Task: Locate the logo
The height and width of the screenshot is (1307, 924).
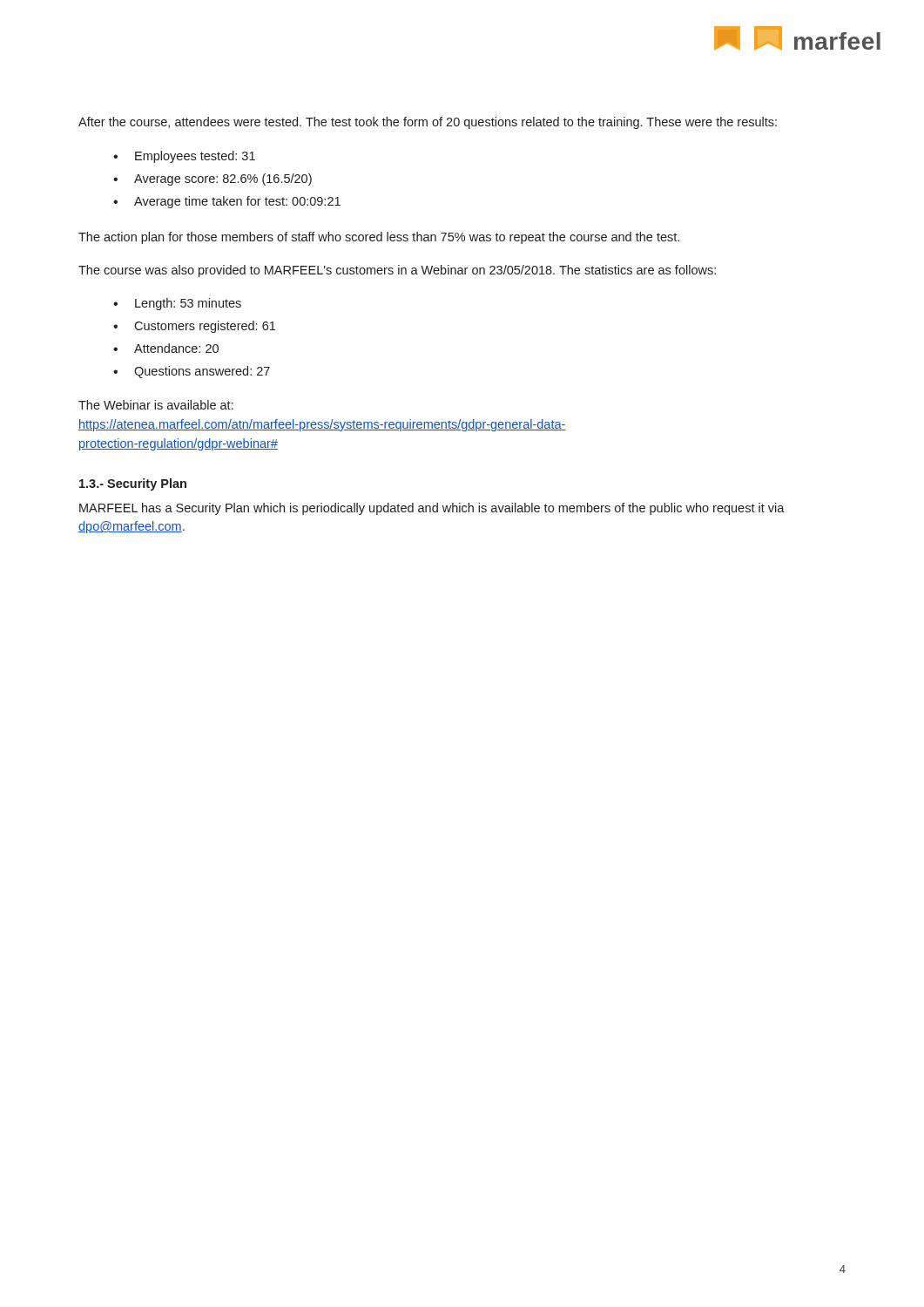Action: [796, 42]
